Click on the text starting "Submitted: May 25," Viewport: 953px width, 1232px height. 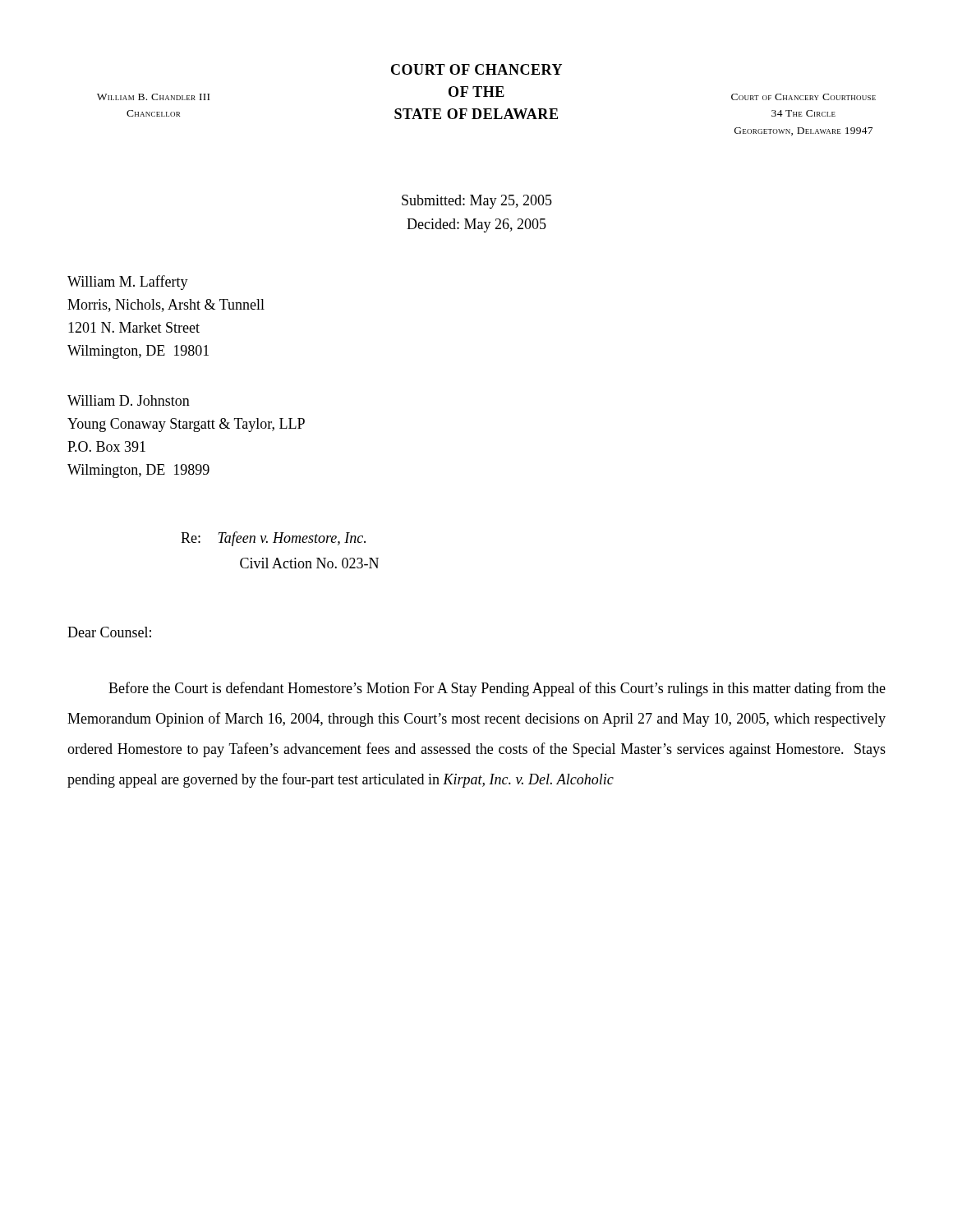pos(476,212)
